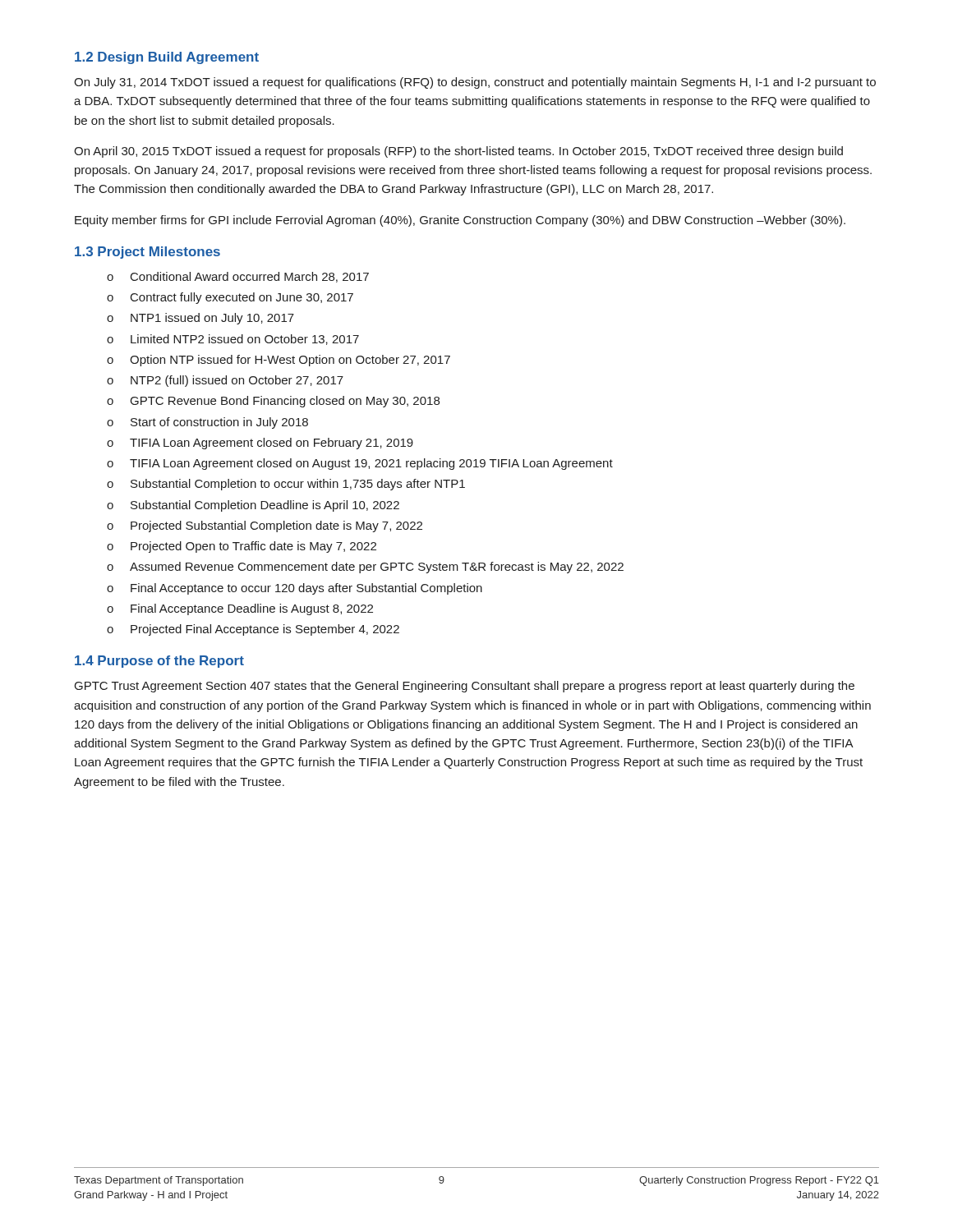Screen dimensions: 1232x953
Task: Find the list item that reads "oFinal Acceptance to occur"
Action: 295,587
